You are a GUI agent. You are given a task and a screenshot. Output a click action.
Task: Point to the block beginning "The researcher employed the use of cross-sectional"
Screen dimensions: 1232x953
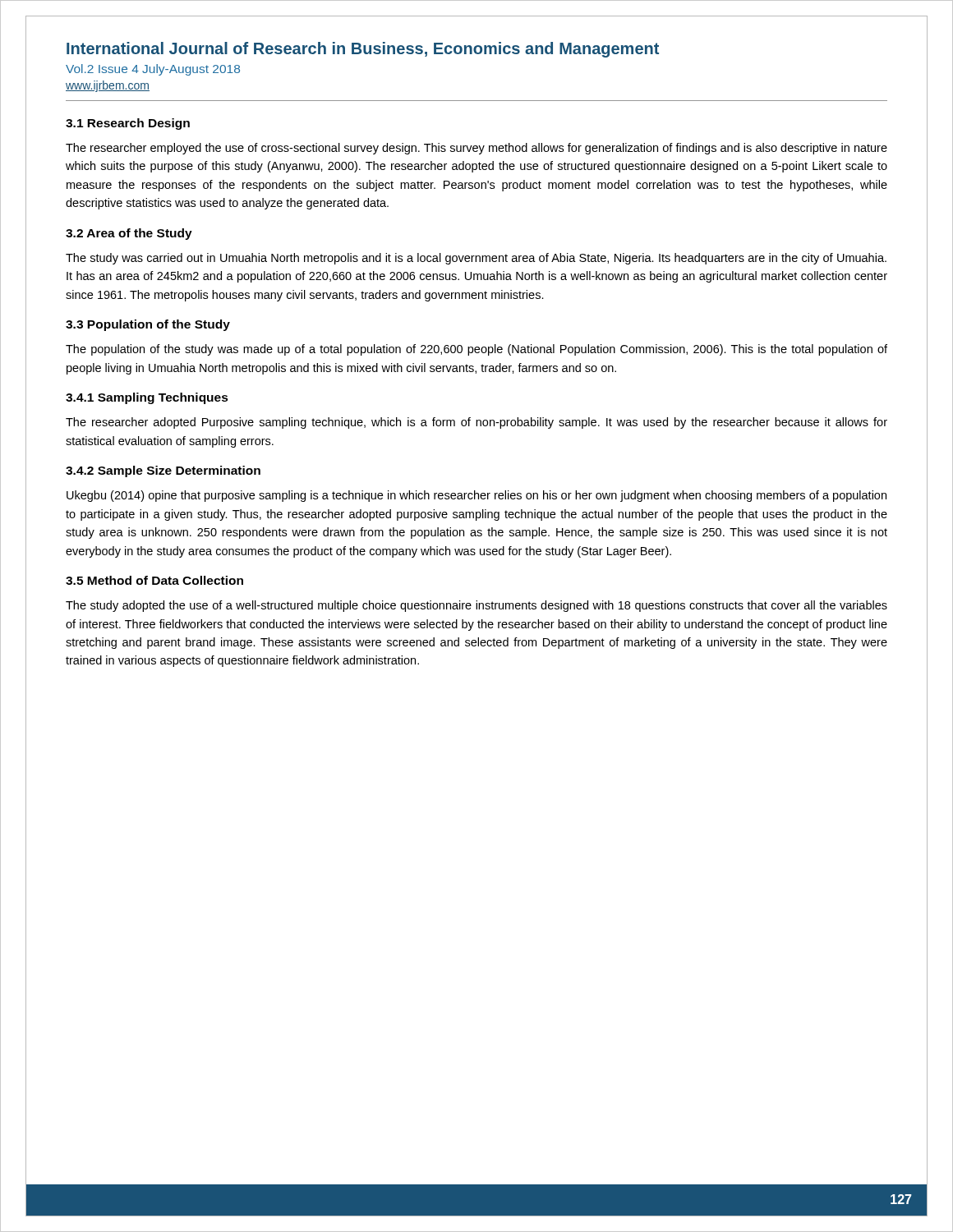click(x=476, y=176)
